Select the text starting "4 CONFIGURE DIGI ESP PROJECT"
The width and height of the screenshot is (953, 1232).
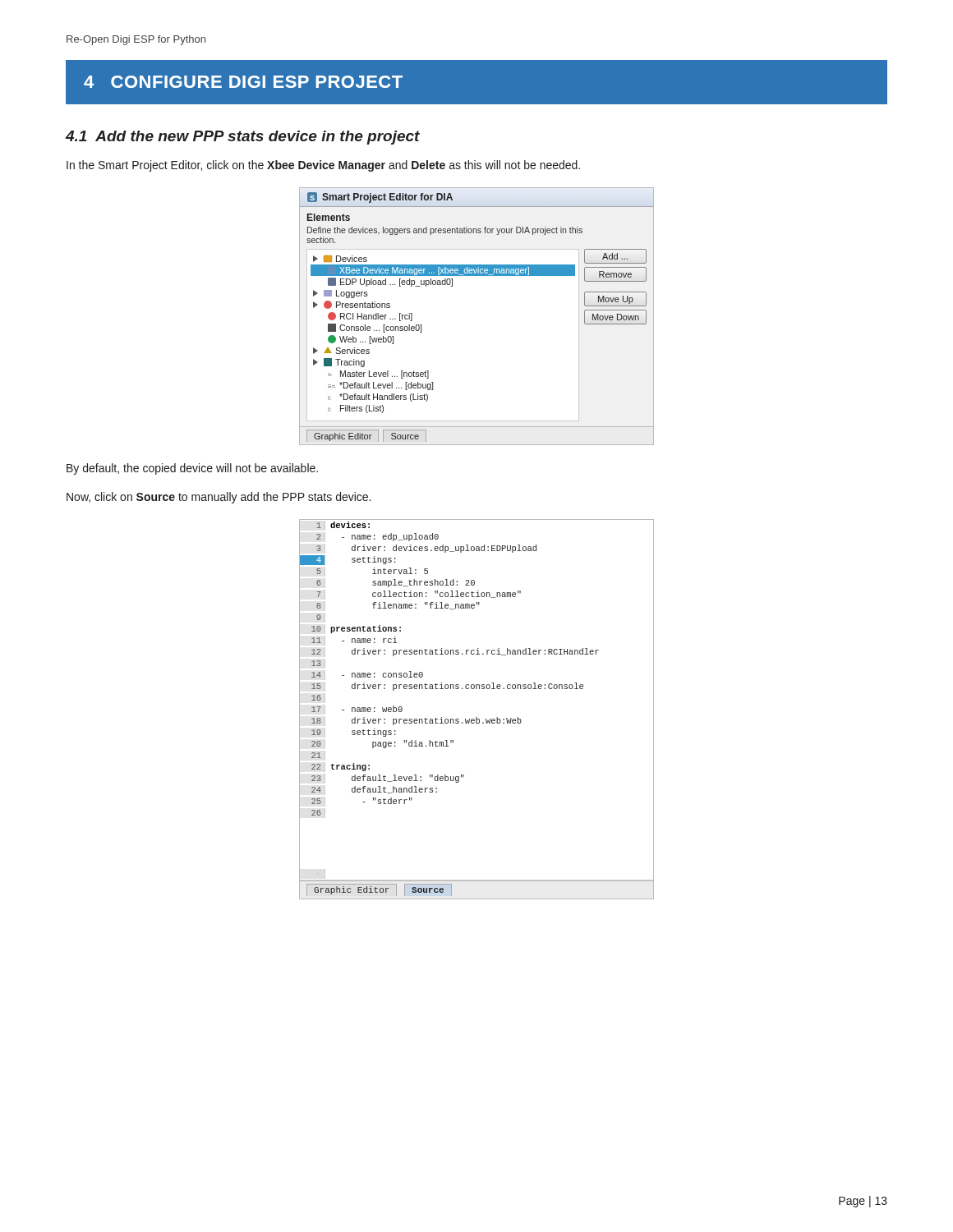click(243, 82)
